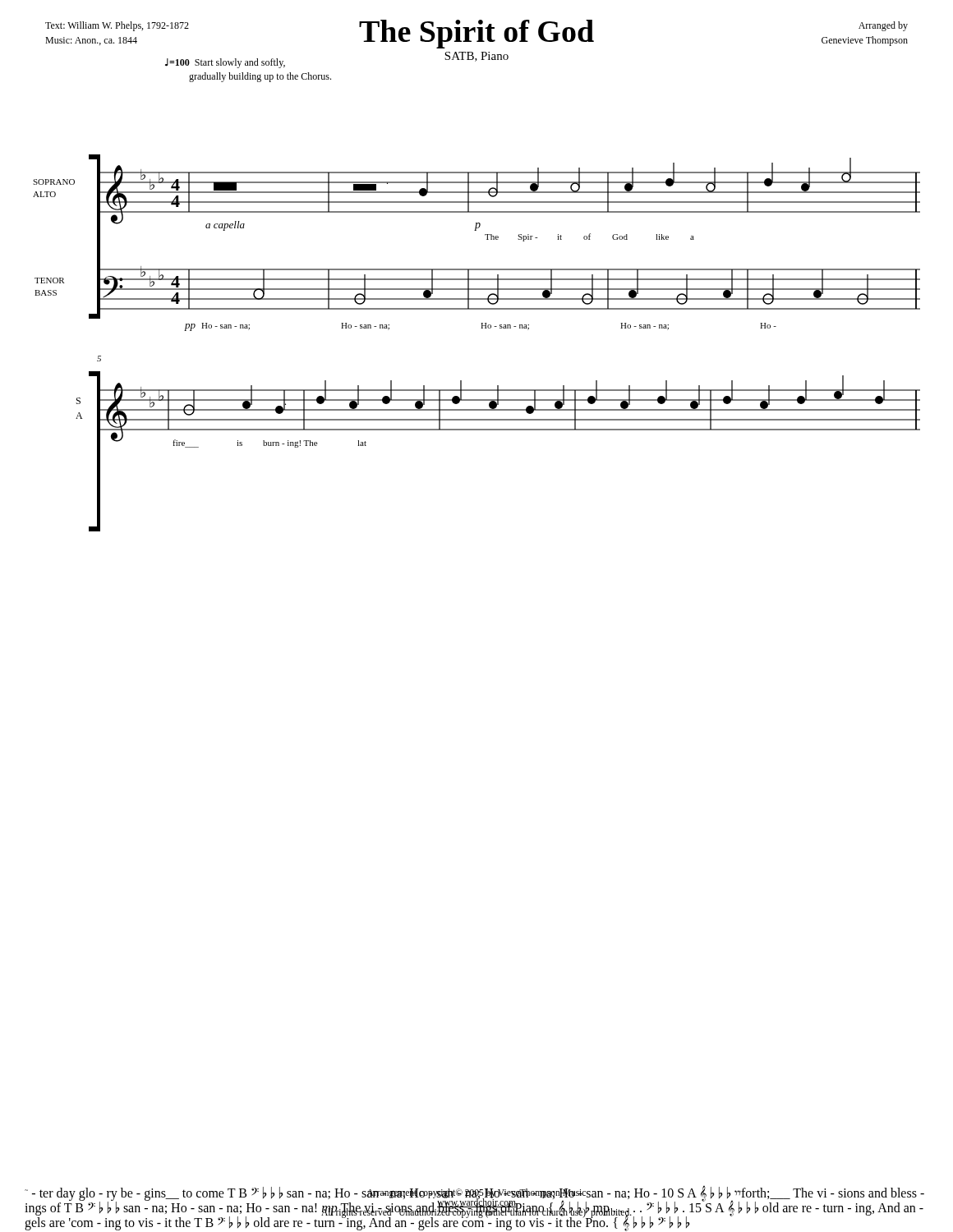Click on the passage starting "Arranged by Genevieve Thompson"
Viewport: 953px width, 1232px height.
865,33
